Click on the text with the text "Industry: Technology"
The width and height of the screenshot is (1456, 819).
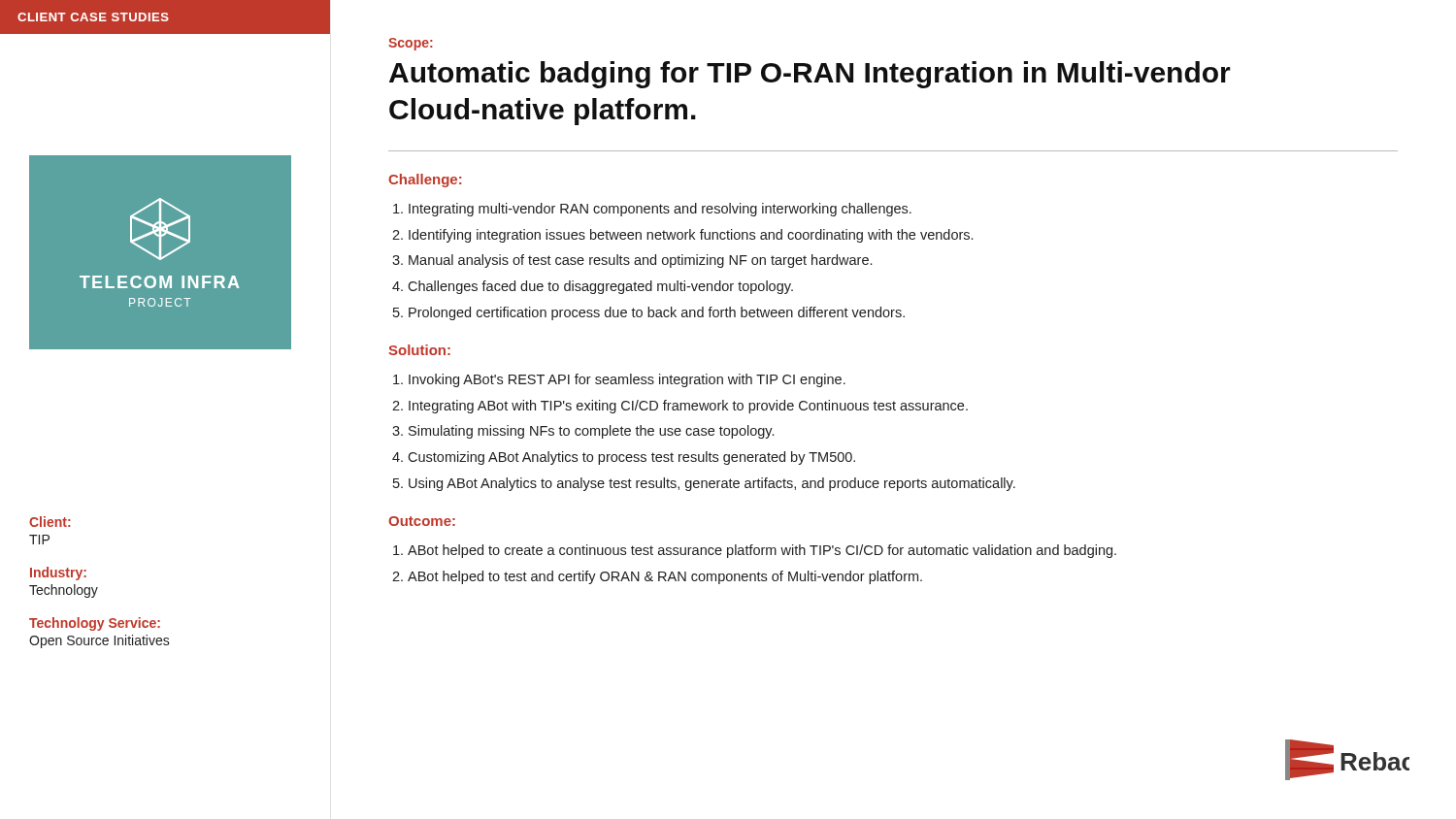coord(99,581)
